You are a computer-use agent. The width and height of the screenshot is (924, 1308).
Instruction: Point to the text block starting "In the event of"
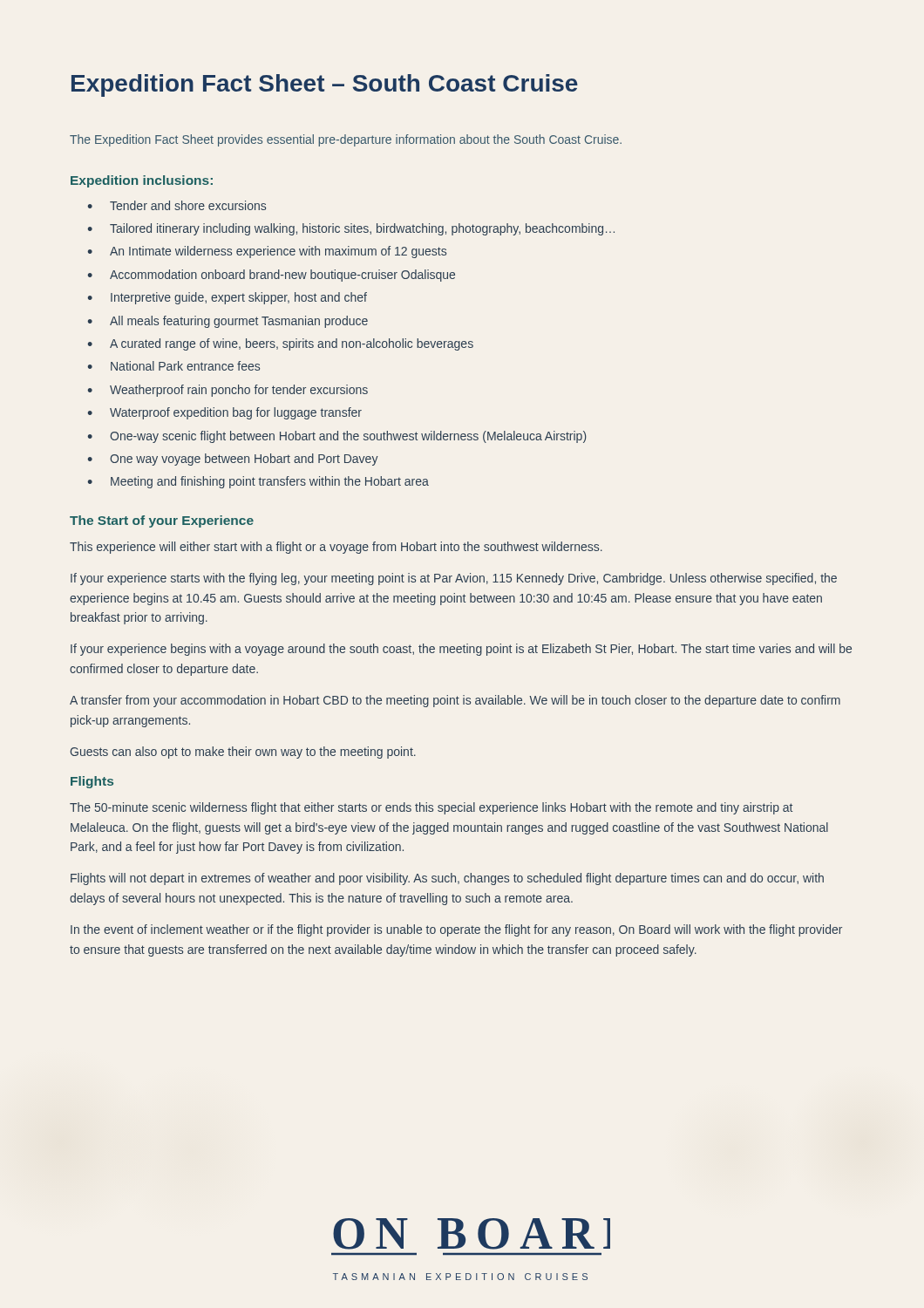tap(456, 940)
